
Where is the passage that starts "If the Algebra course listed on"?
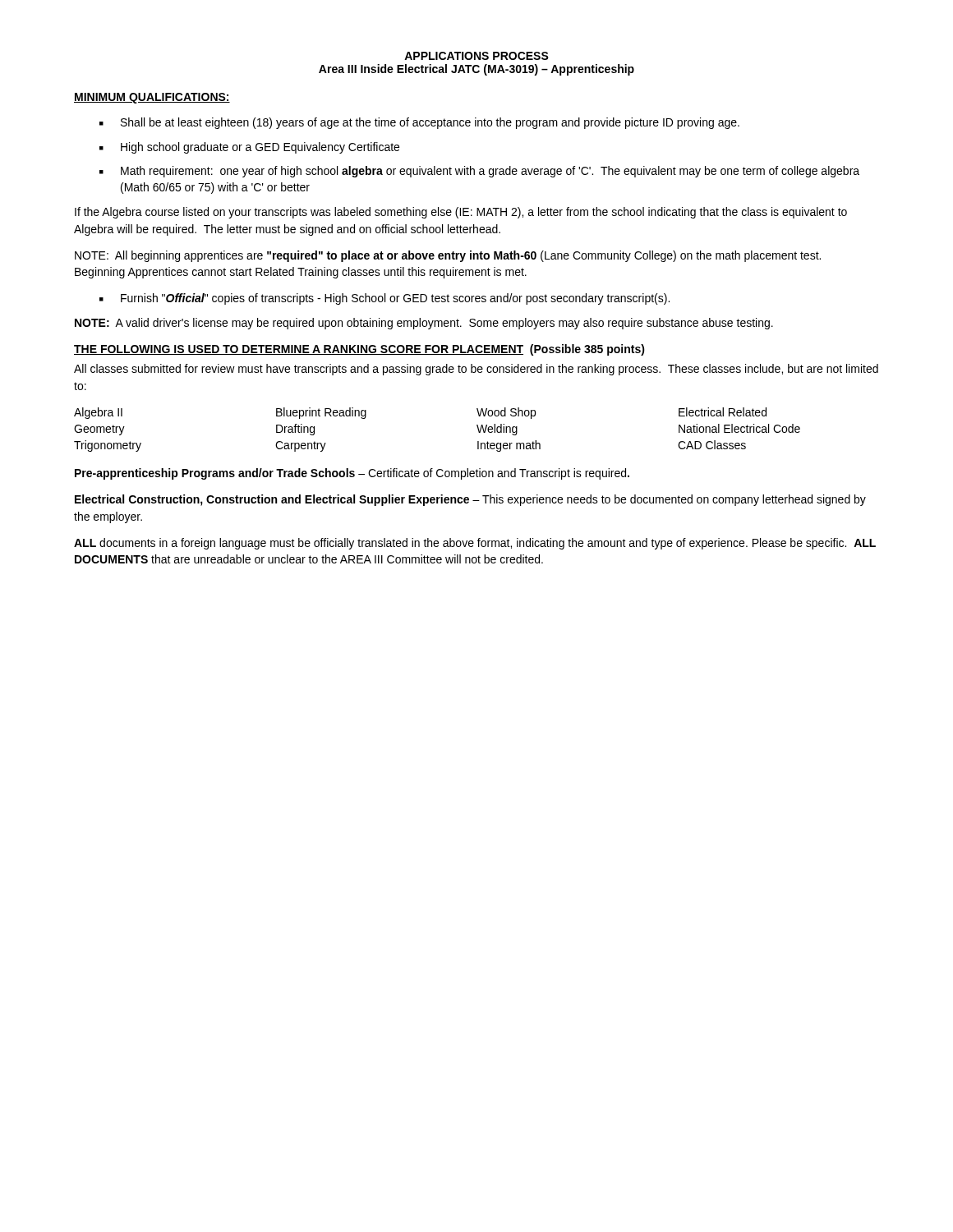pyautogui.click(x=461, y=221)
